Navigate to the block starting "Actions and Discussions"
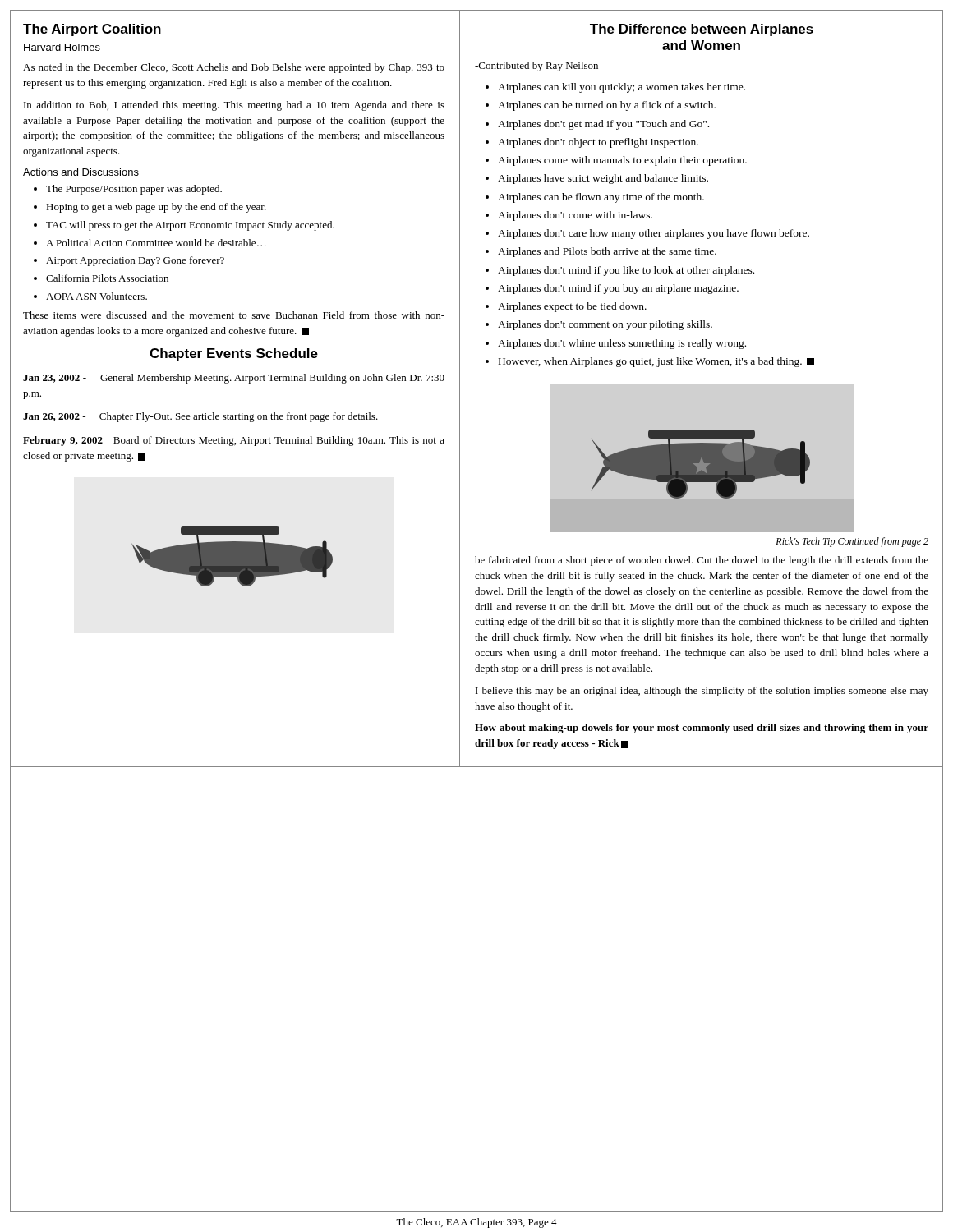 [81, 172]
